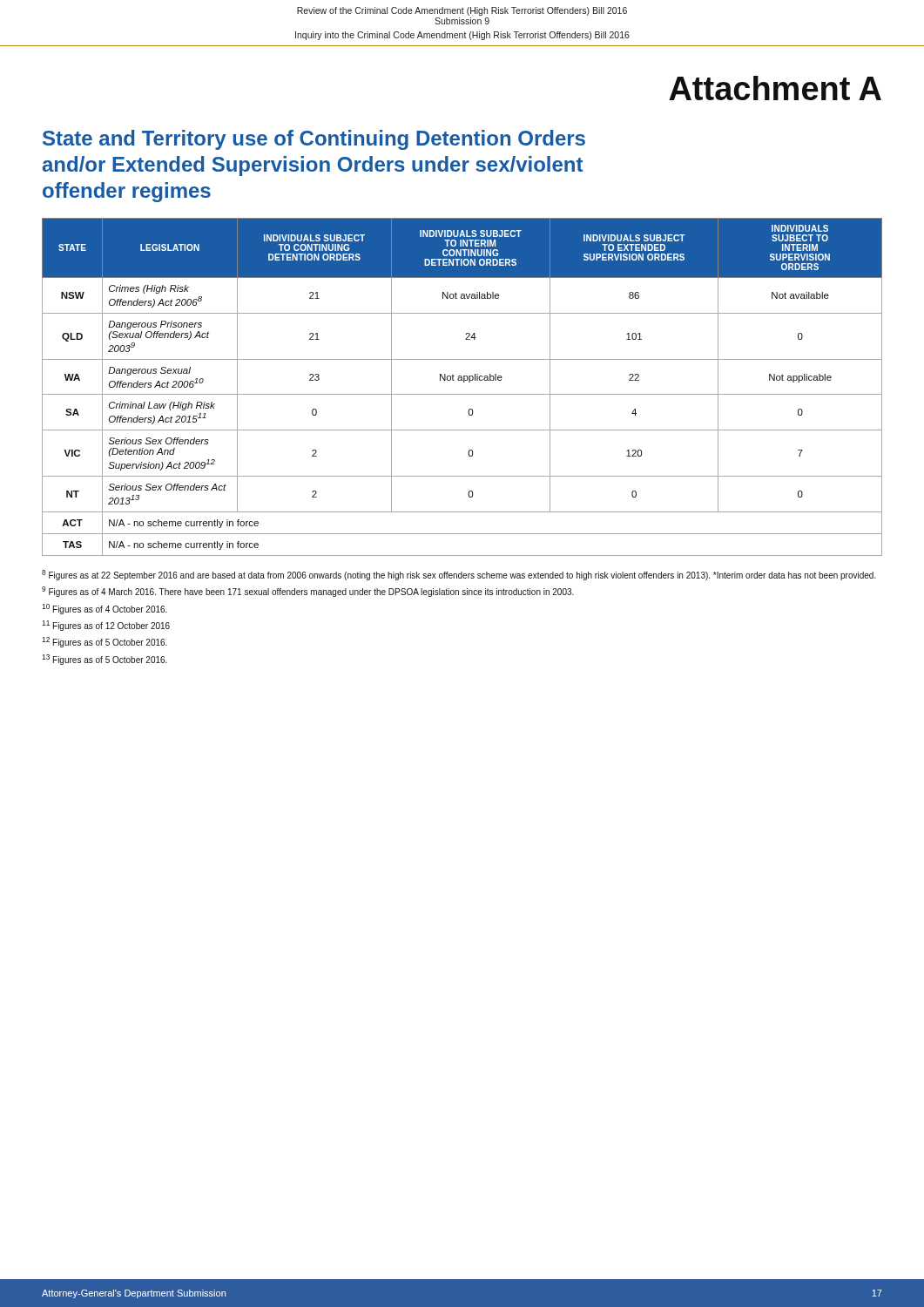Select the title containing "Attachment A"
This screenshot has height=1307, width=924.
click(775, 88)
